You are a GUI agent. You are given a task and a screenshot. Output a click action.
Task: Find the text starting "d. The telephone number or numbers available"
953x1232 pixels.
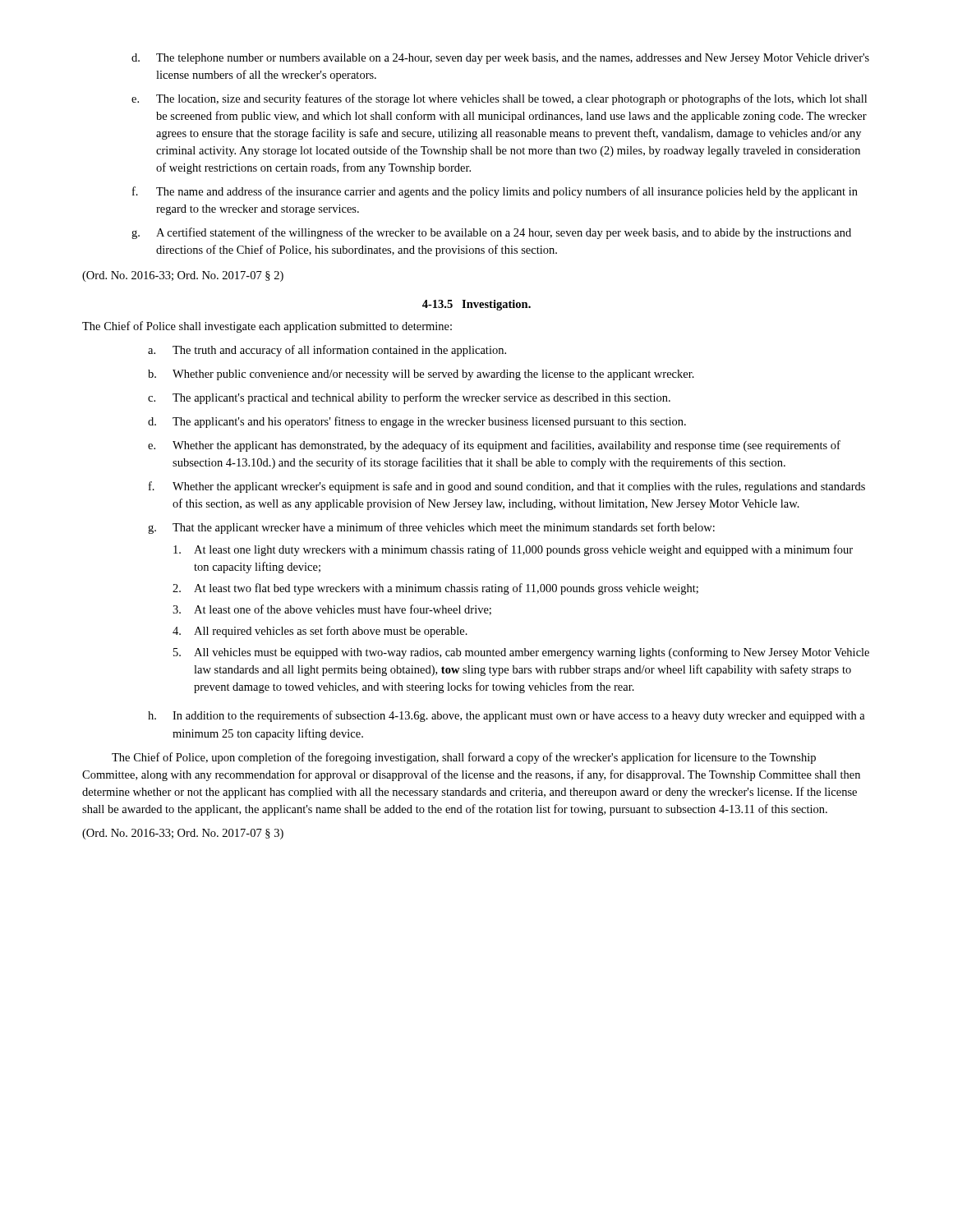click(501, 67)
